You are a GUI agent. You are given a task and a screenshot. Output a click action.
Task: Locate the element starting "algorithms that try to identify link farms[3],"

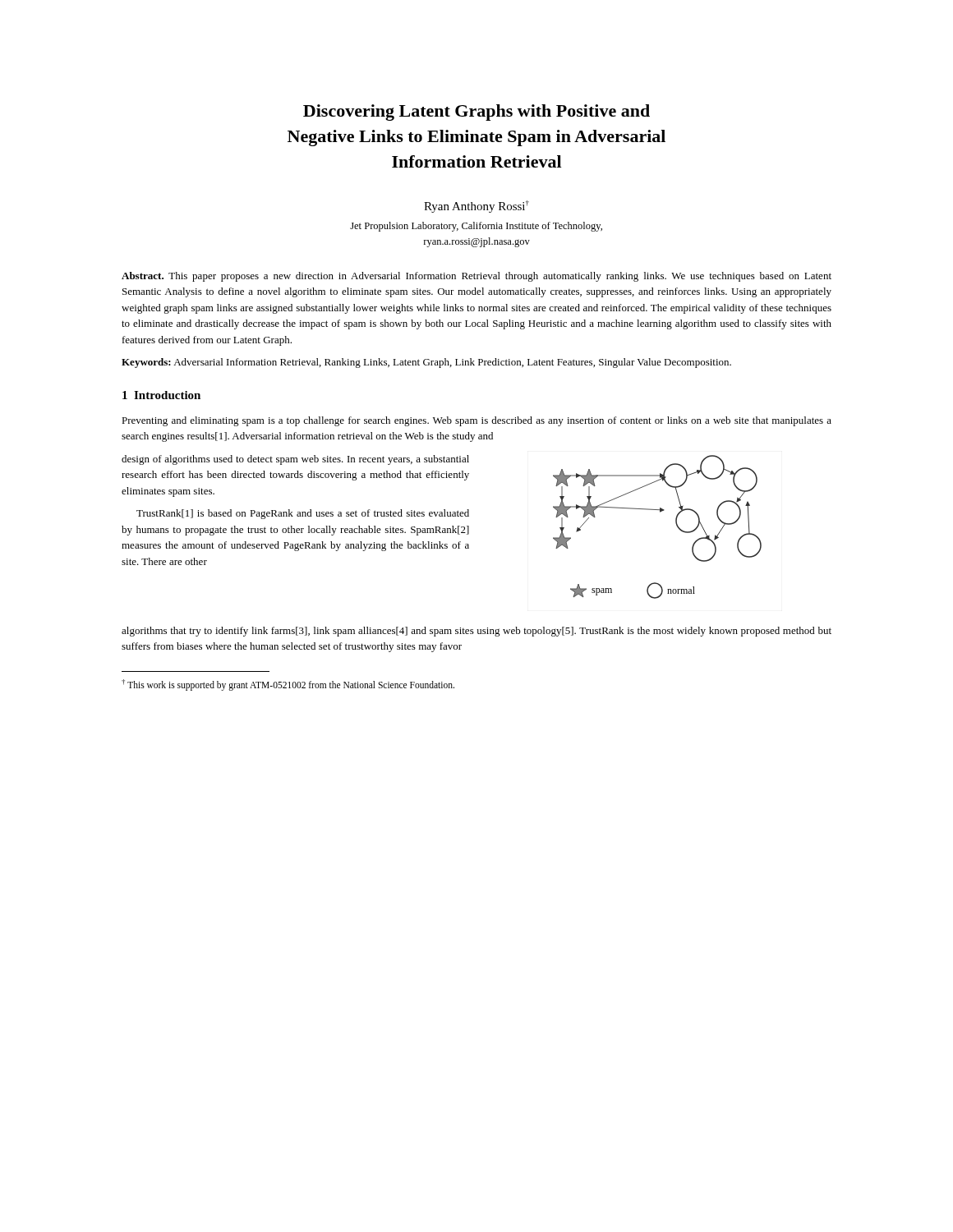coord(476,639)
